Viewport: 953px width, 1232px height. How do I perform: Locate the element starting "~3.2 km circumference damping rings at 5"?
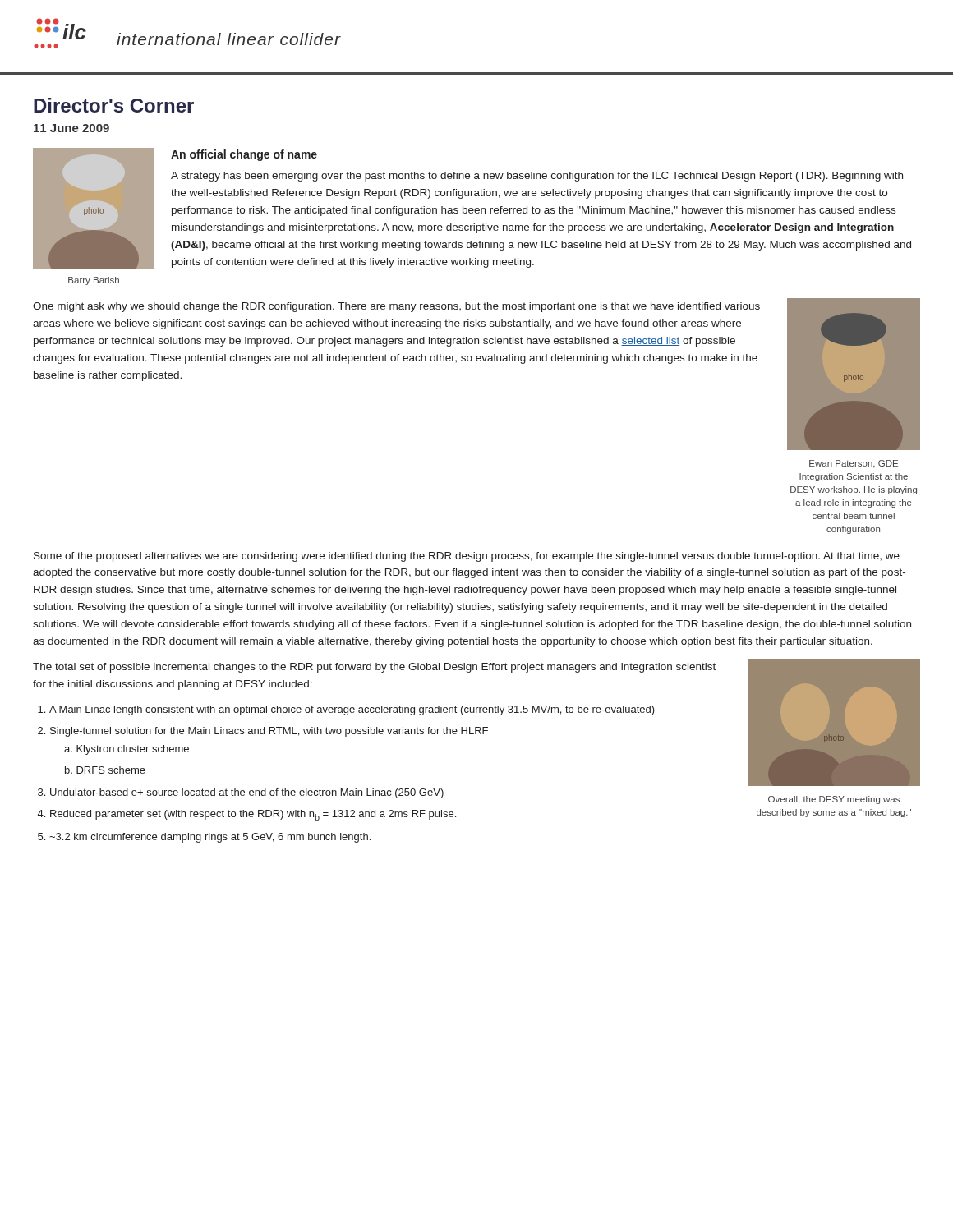pyautogui.click(x=210, y=837)
